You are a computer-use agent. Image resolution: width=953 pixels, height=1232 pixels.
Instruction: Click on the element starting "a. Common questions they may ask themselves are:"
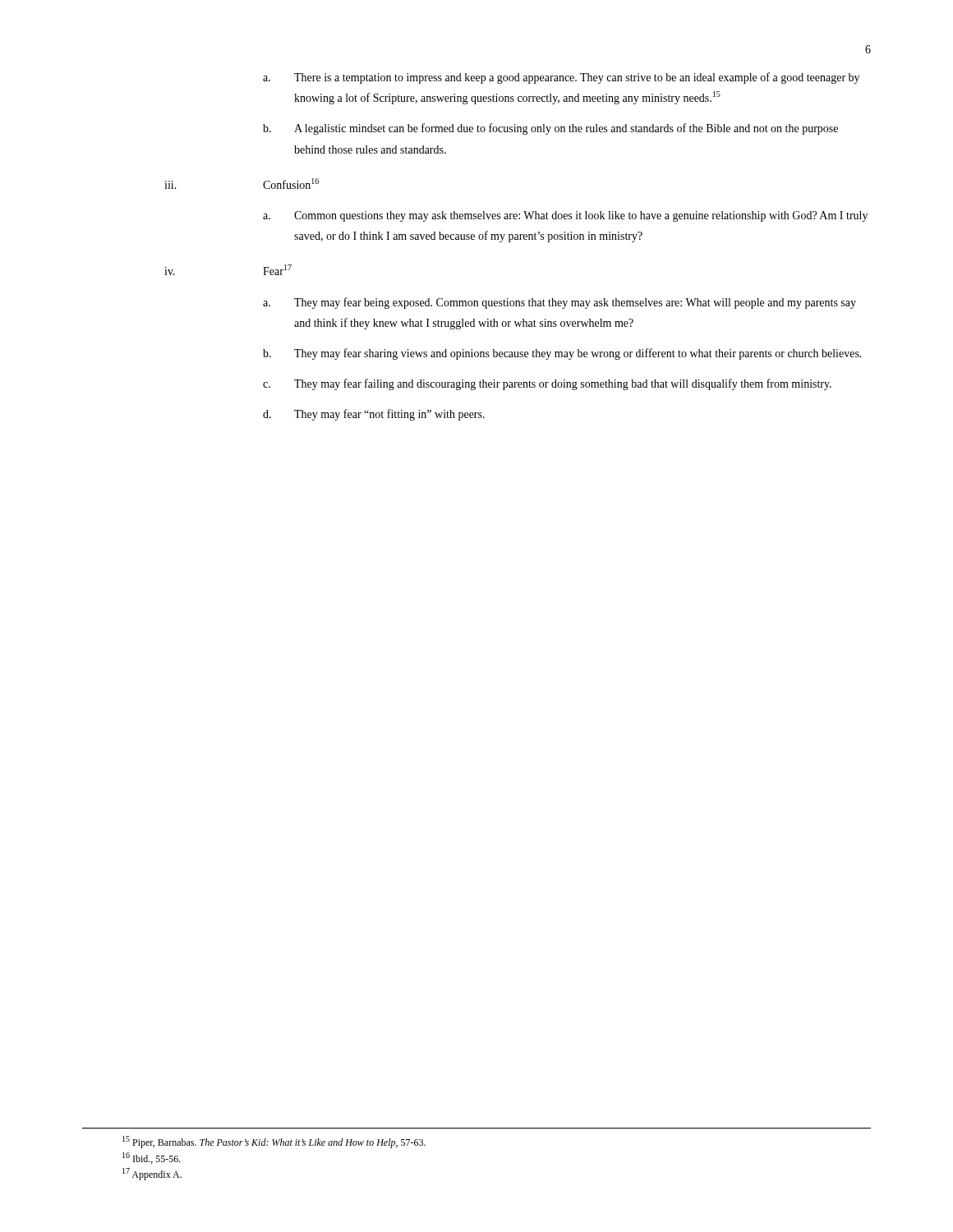tap(567, 226)
